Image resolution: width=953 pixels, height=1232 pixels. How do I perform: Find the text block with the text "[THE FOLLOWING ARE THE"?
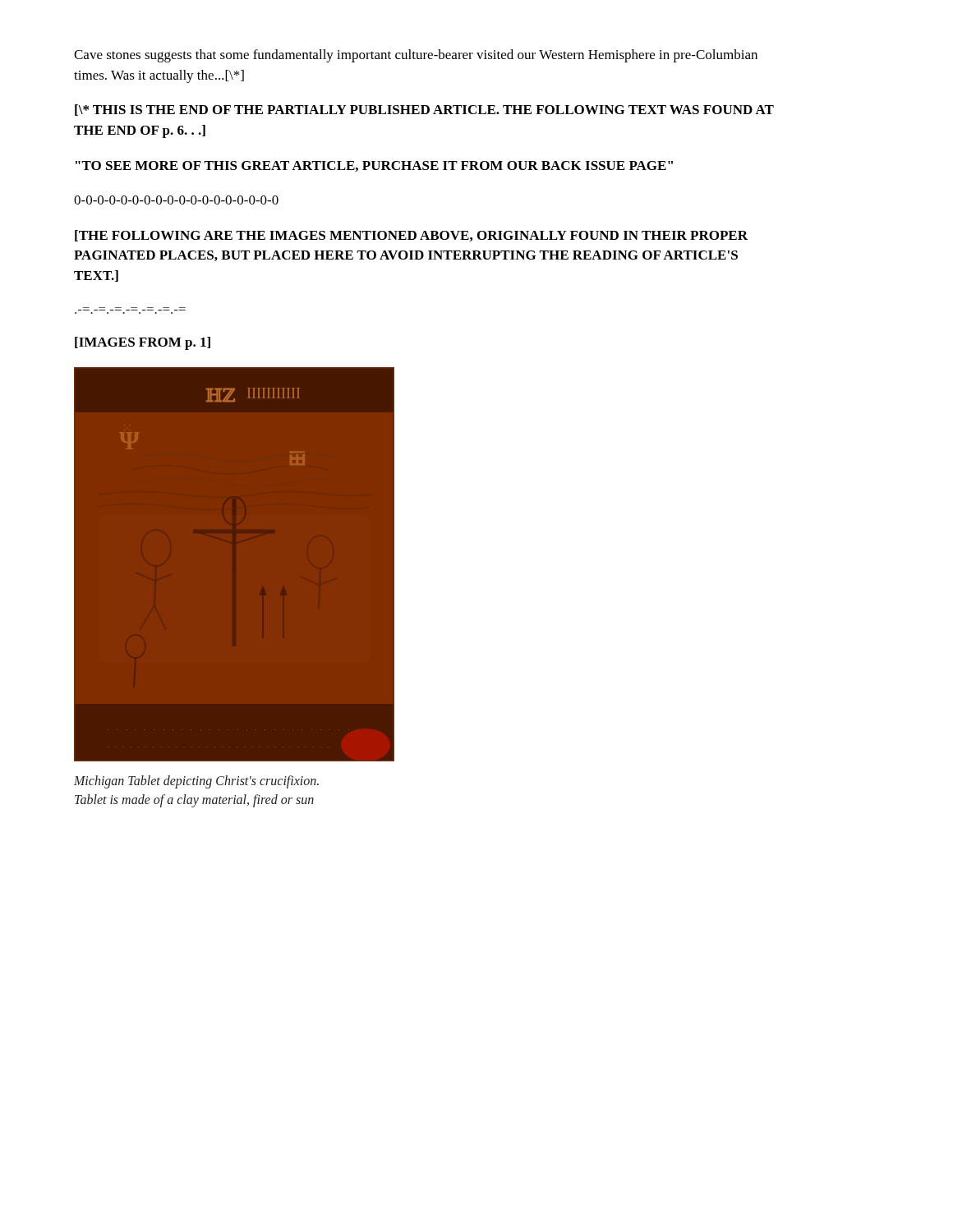coord(411,255)
